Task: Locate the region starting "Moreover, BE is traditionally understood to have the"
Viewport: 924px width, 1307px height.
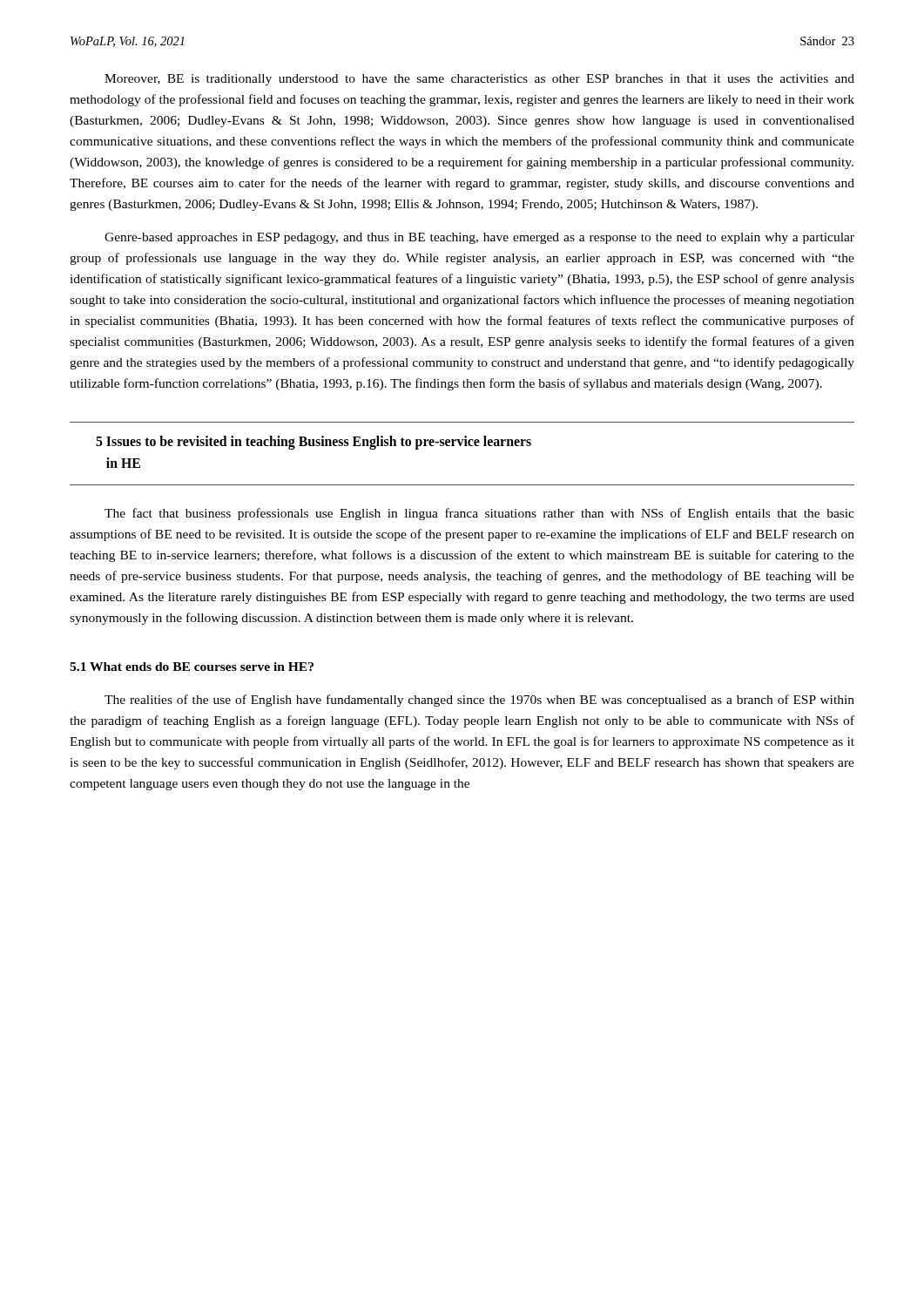Action: click(462, 141)
